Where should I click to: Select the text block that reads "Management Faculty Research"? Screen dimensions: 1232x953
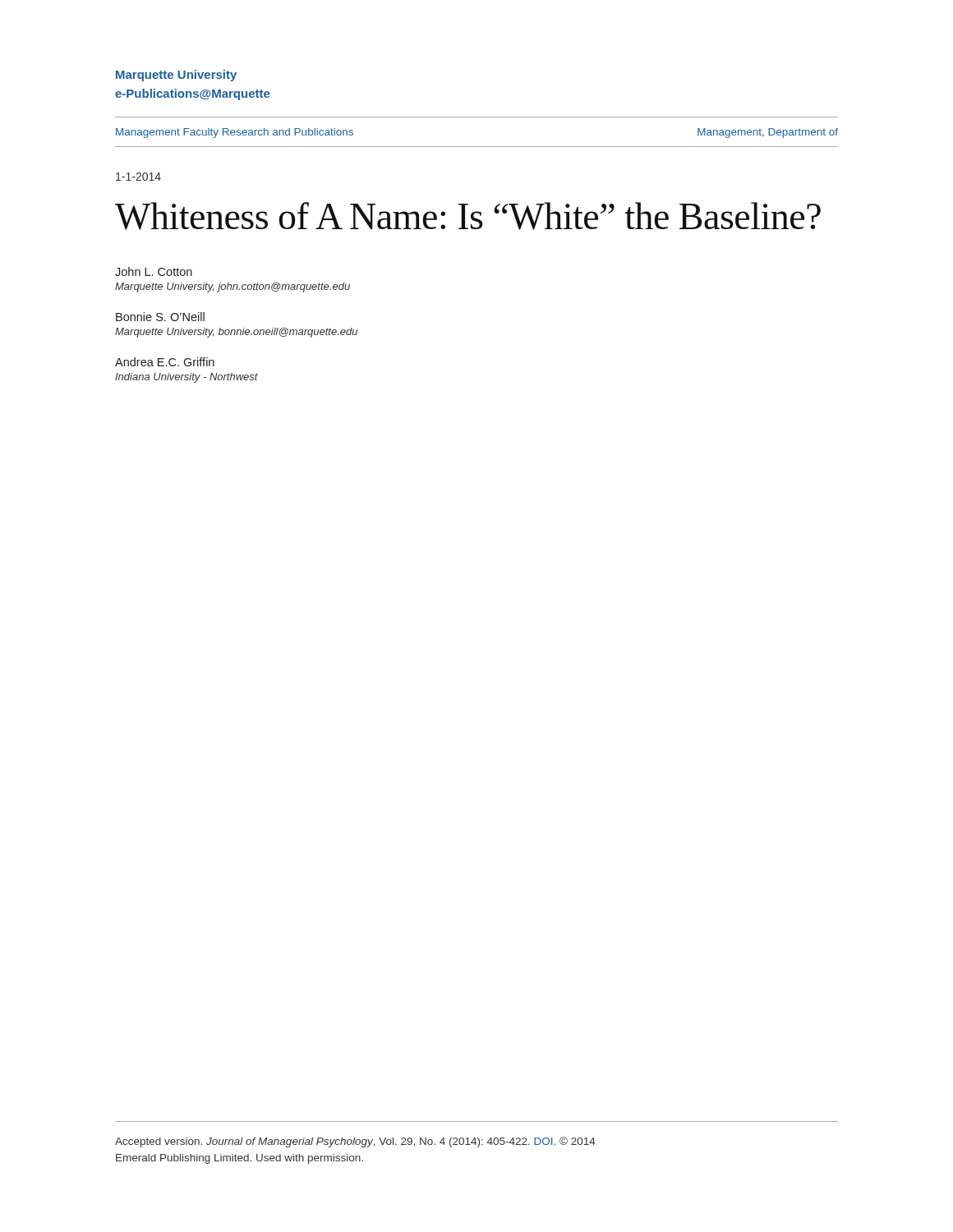click(235, 133)
